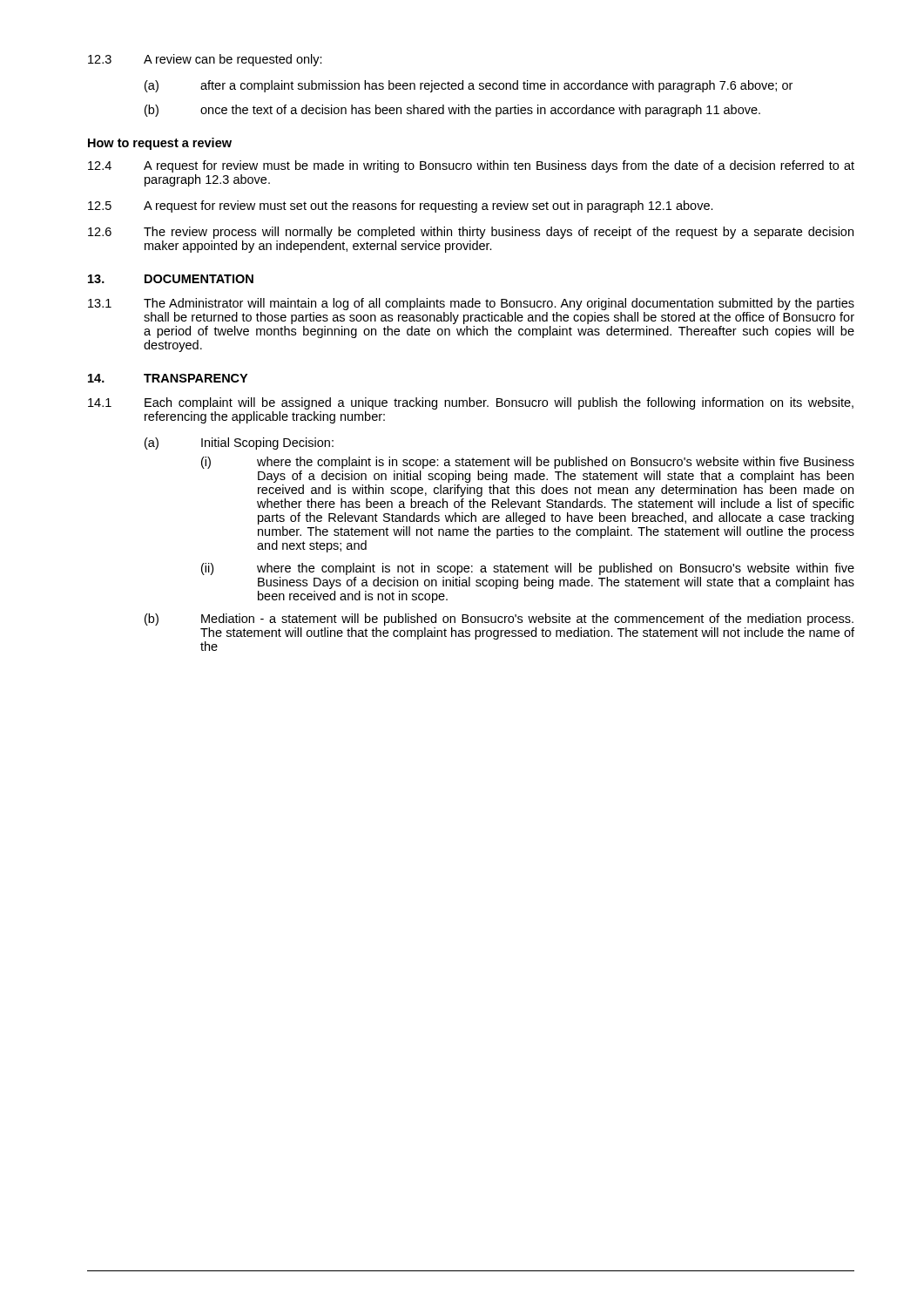Image resolution: width=924 pixels, height=1307 pixels.
Task: Locate the section header that reads "14. TRANSPARENCY"
Action: click(168, 378)
